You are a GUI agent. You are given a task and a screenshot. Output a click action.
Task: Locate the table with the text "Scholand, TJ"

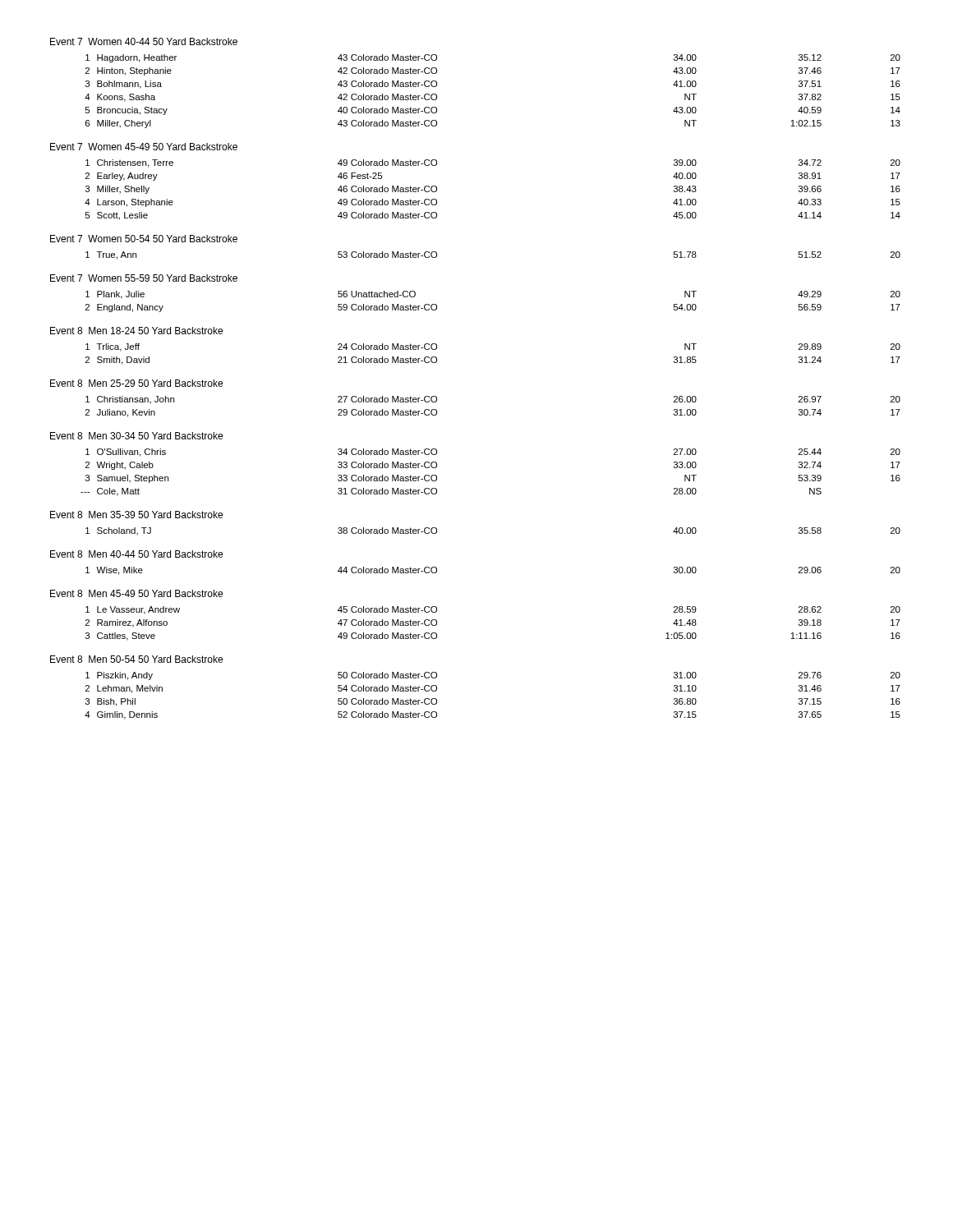476,531
